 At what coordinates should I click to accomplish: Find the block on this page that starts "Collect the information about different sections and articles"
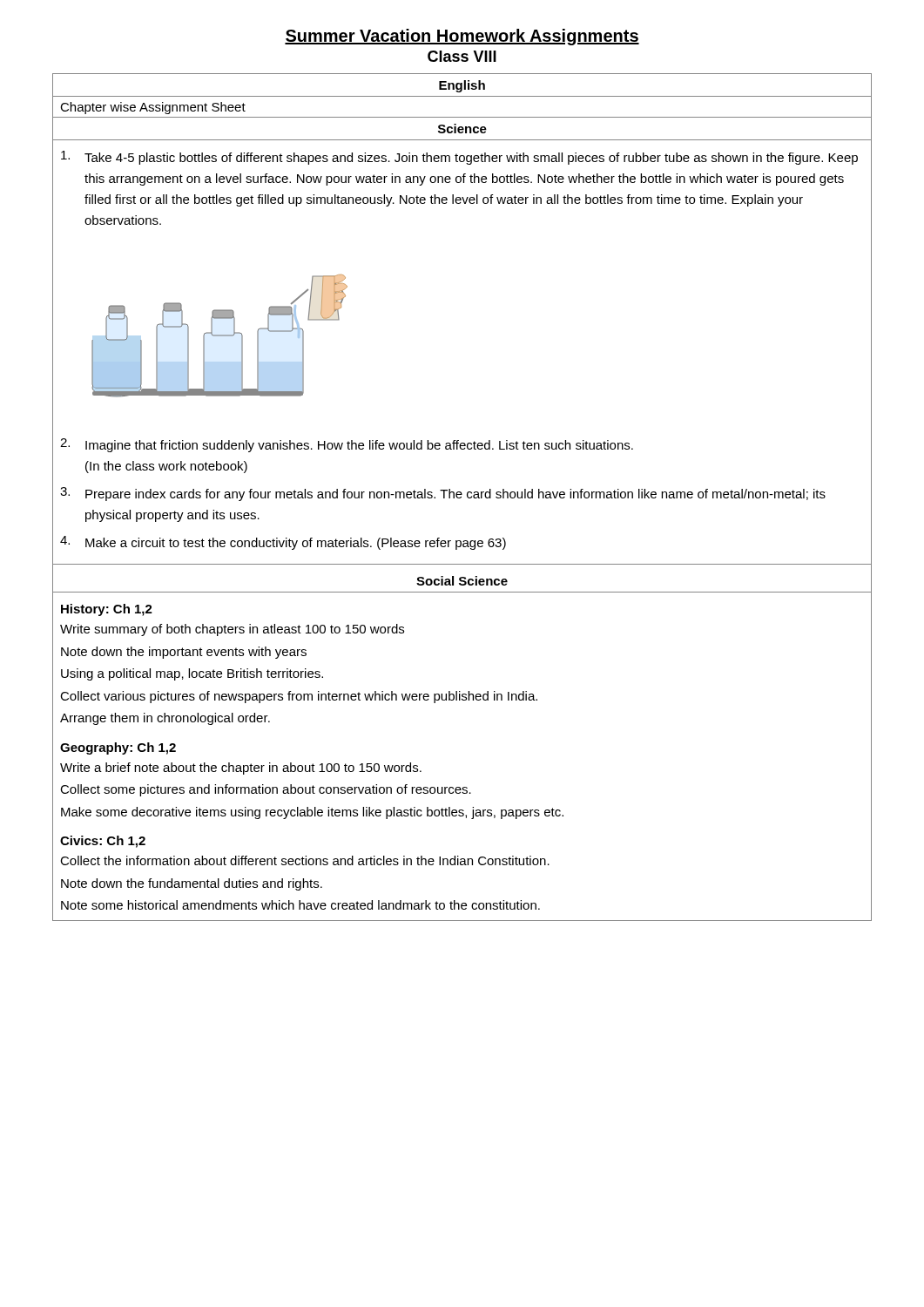coord(305,860)
